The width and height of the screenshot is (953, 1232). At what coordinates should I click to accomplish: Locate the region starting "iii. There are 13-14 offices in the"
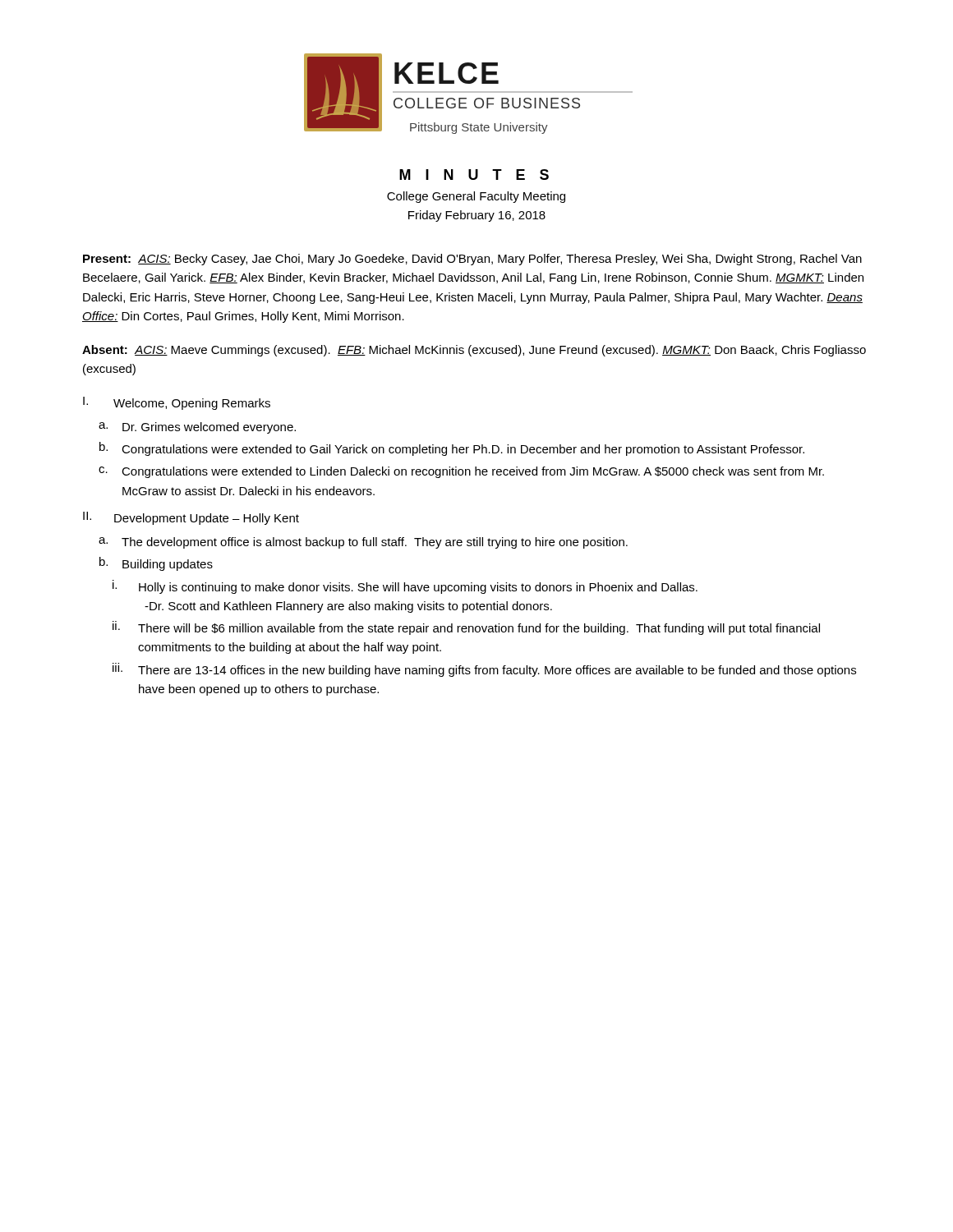[x=491, y=679]
